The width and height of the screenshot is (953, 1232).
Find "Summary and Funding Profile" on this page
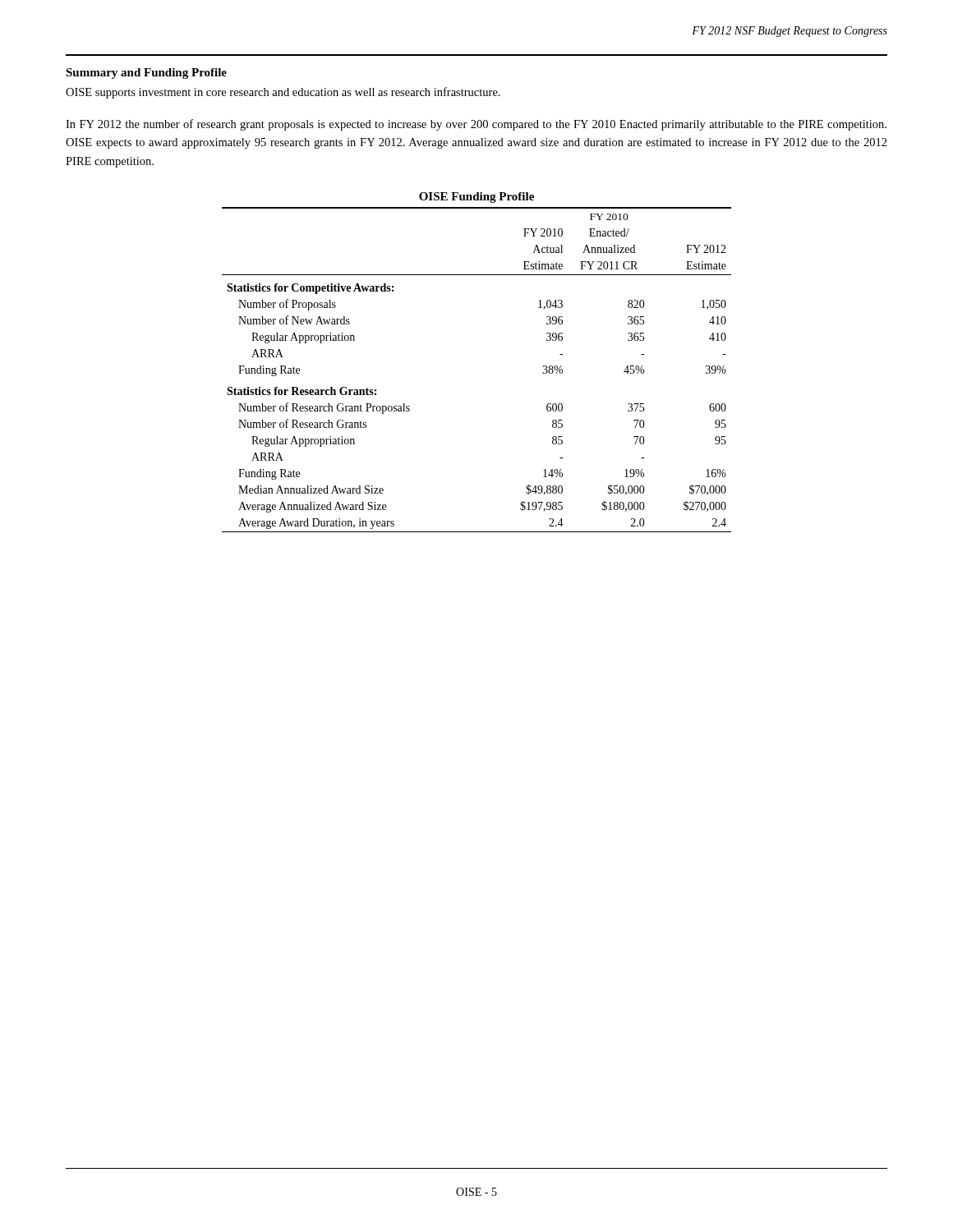146,72
